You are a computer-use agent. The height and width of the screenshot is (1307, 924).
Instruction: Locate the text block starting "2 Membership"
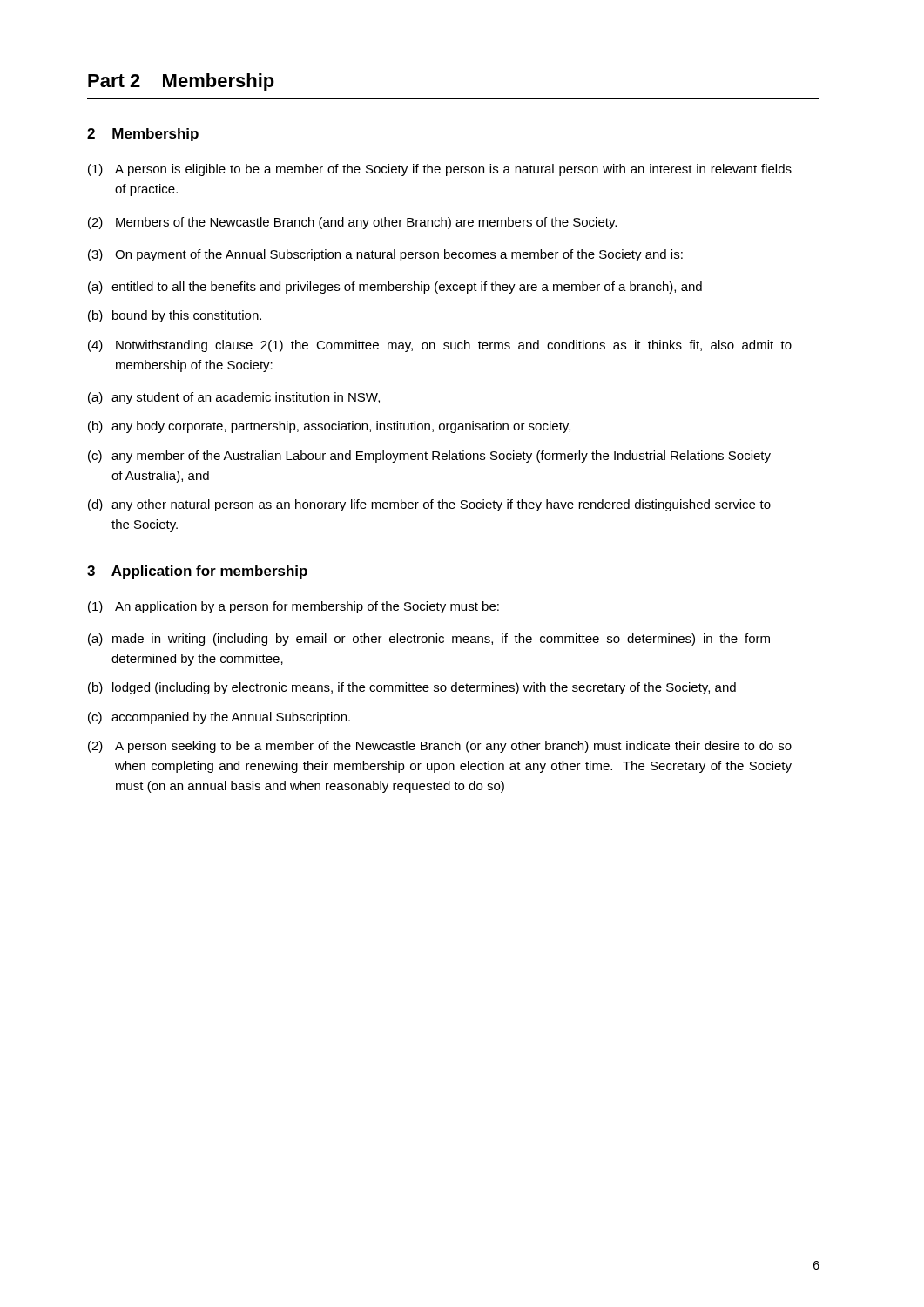coord(143,134)
